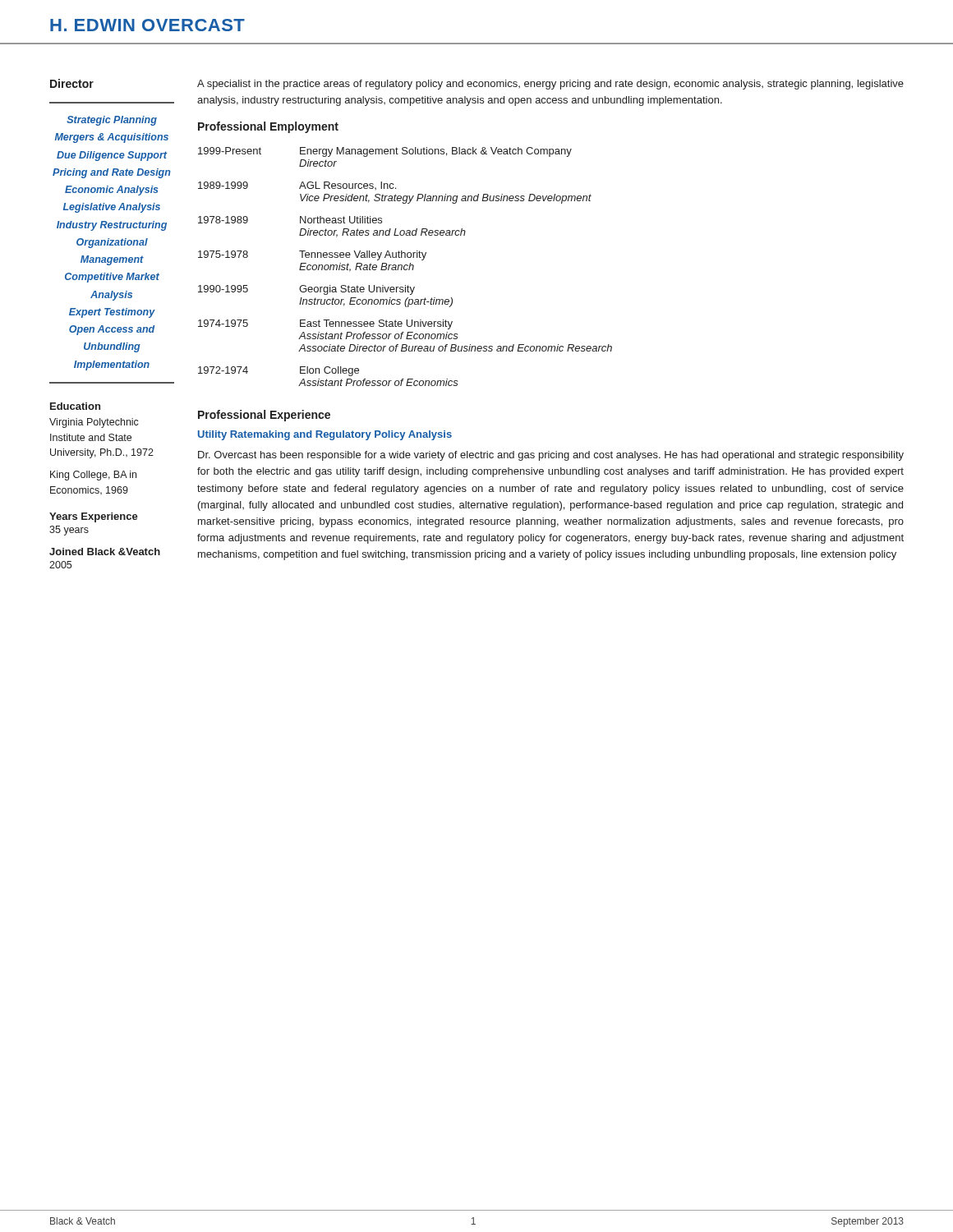Locate the region starting "Education Virginia Polytechnic"

tap(112, 449)
